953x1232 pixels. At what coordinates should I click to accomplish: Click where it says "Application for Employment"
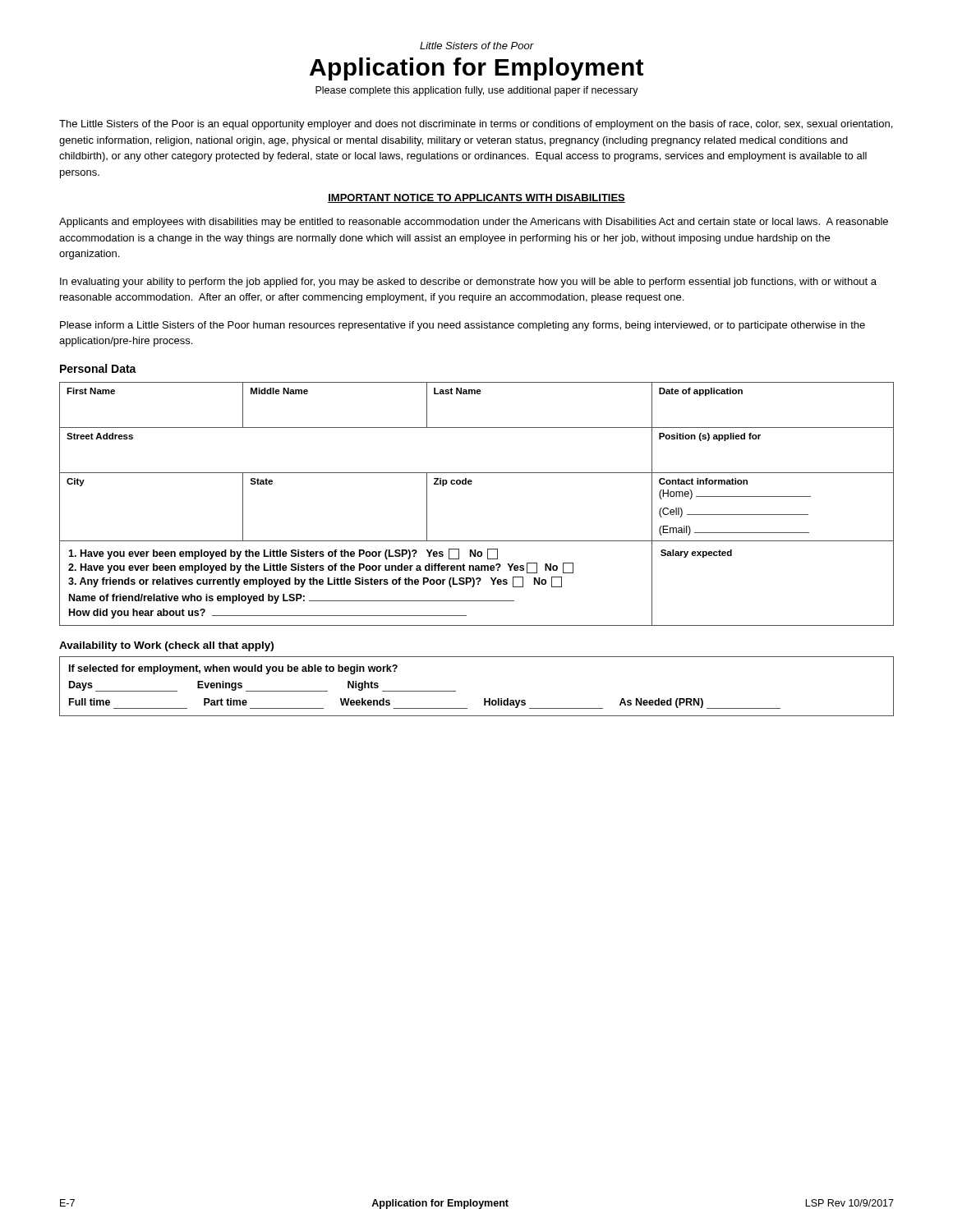coord(476,67)
